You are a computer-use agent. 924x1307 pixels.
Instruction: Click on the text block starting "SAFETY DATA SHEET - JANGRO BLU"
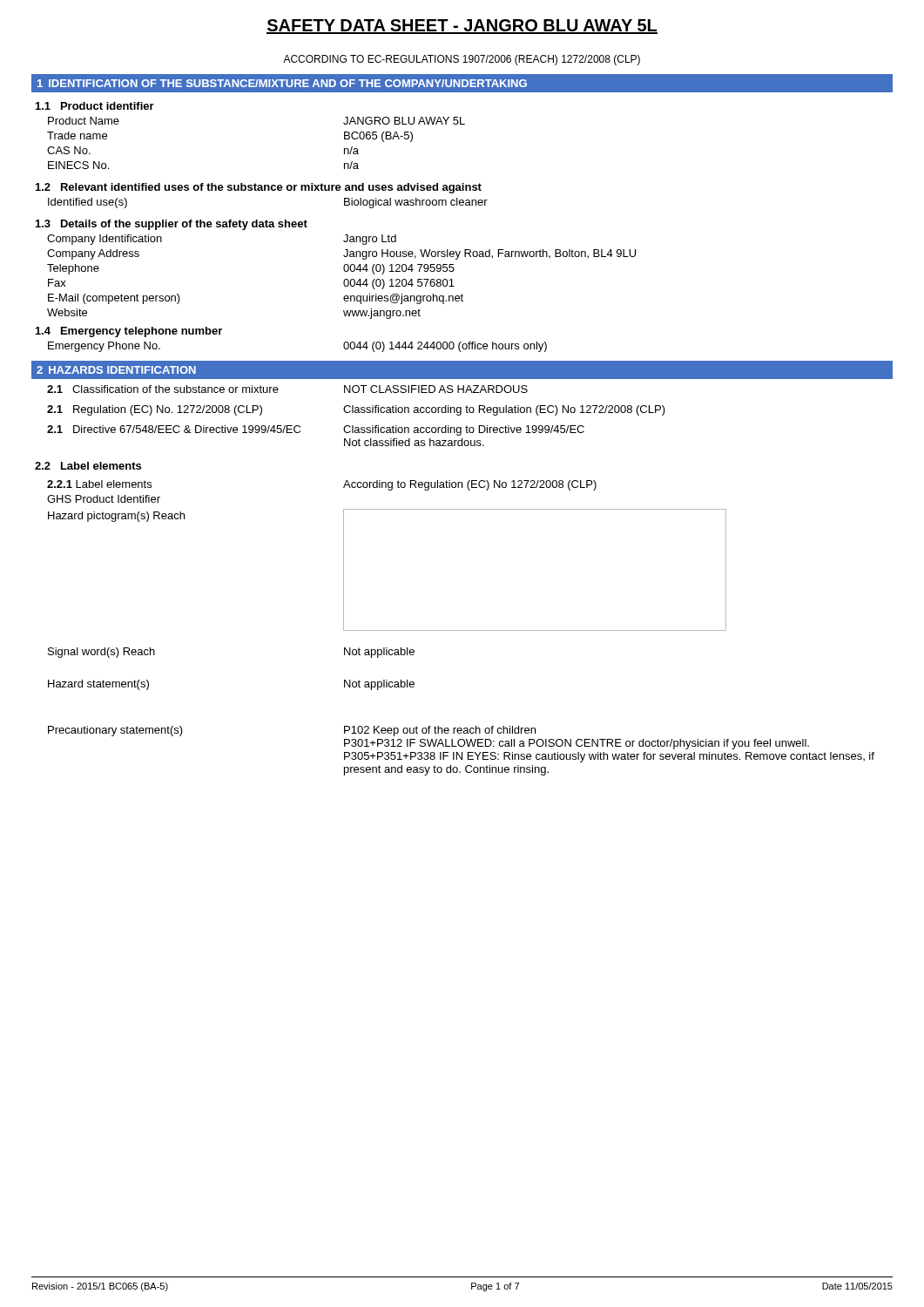tap(462, 26)
